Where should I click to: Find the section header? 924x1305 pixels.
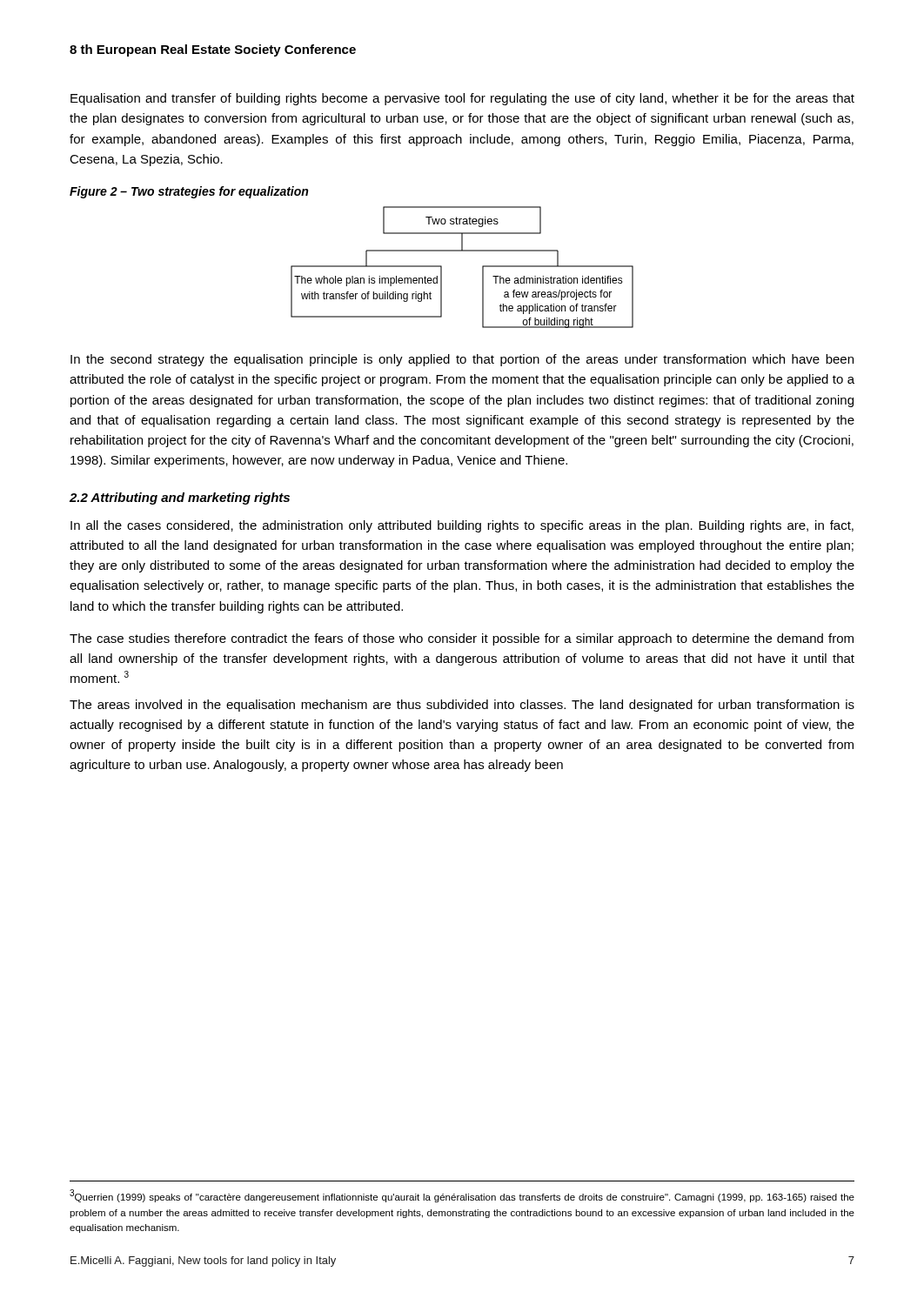point(180,497)
